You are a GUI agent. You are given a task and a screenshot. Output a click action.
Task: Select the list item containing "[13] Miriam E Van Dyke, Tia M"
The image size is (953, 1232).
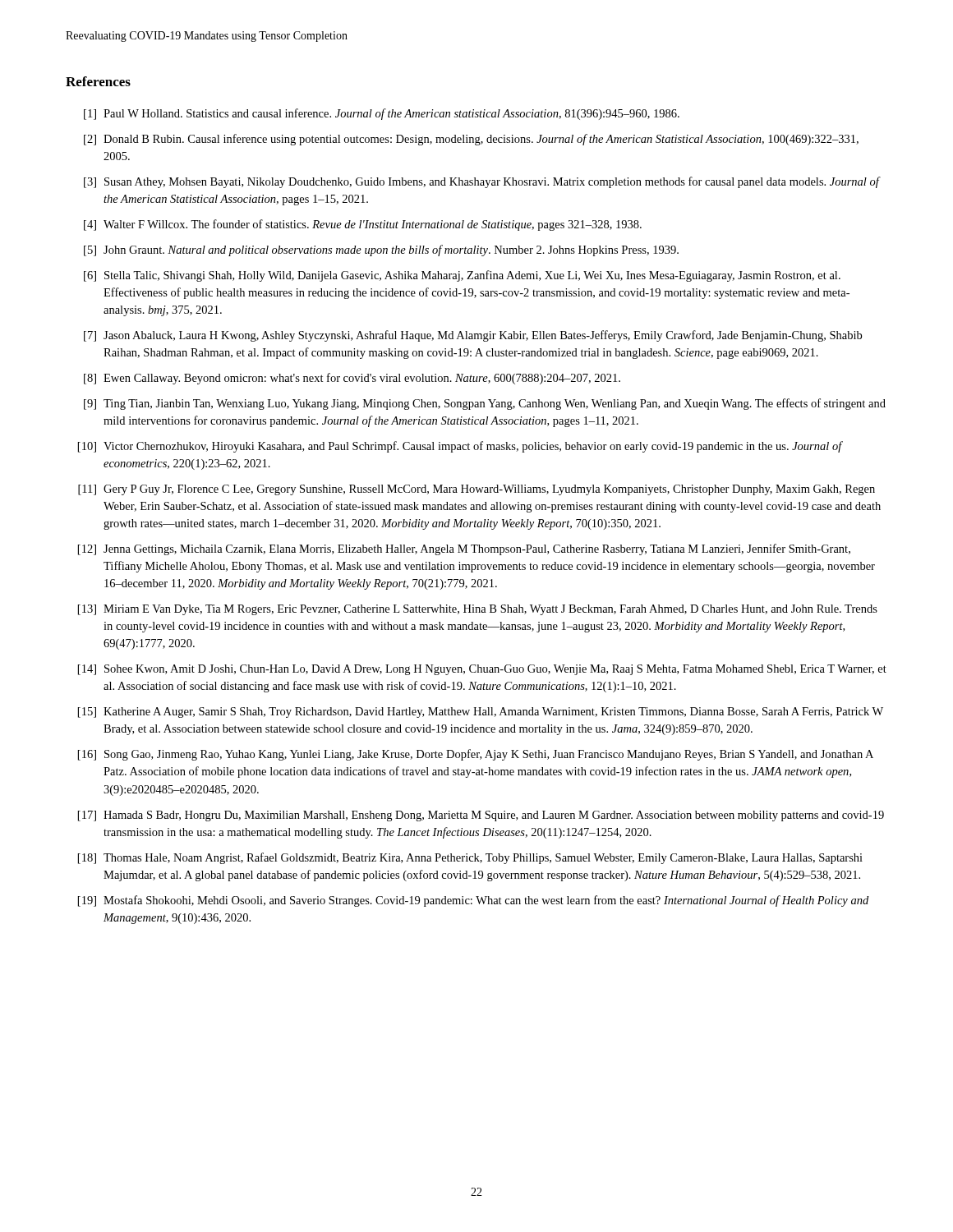[476, 627]
